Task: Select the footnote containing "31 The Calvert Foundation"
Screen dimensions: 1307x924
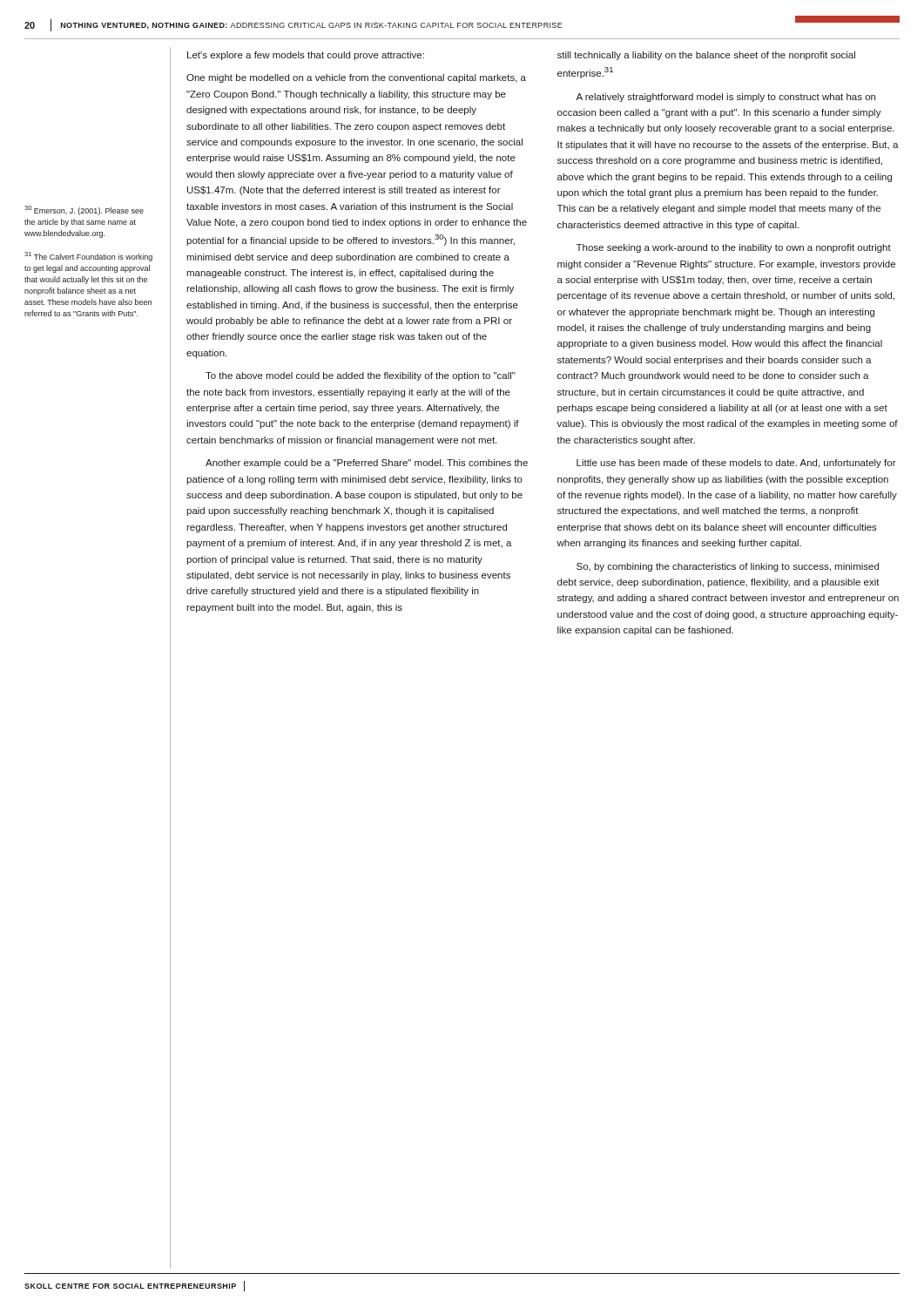Action: (x=89, y=284)
